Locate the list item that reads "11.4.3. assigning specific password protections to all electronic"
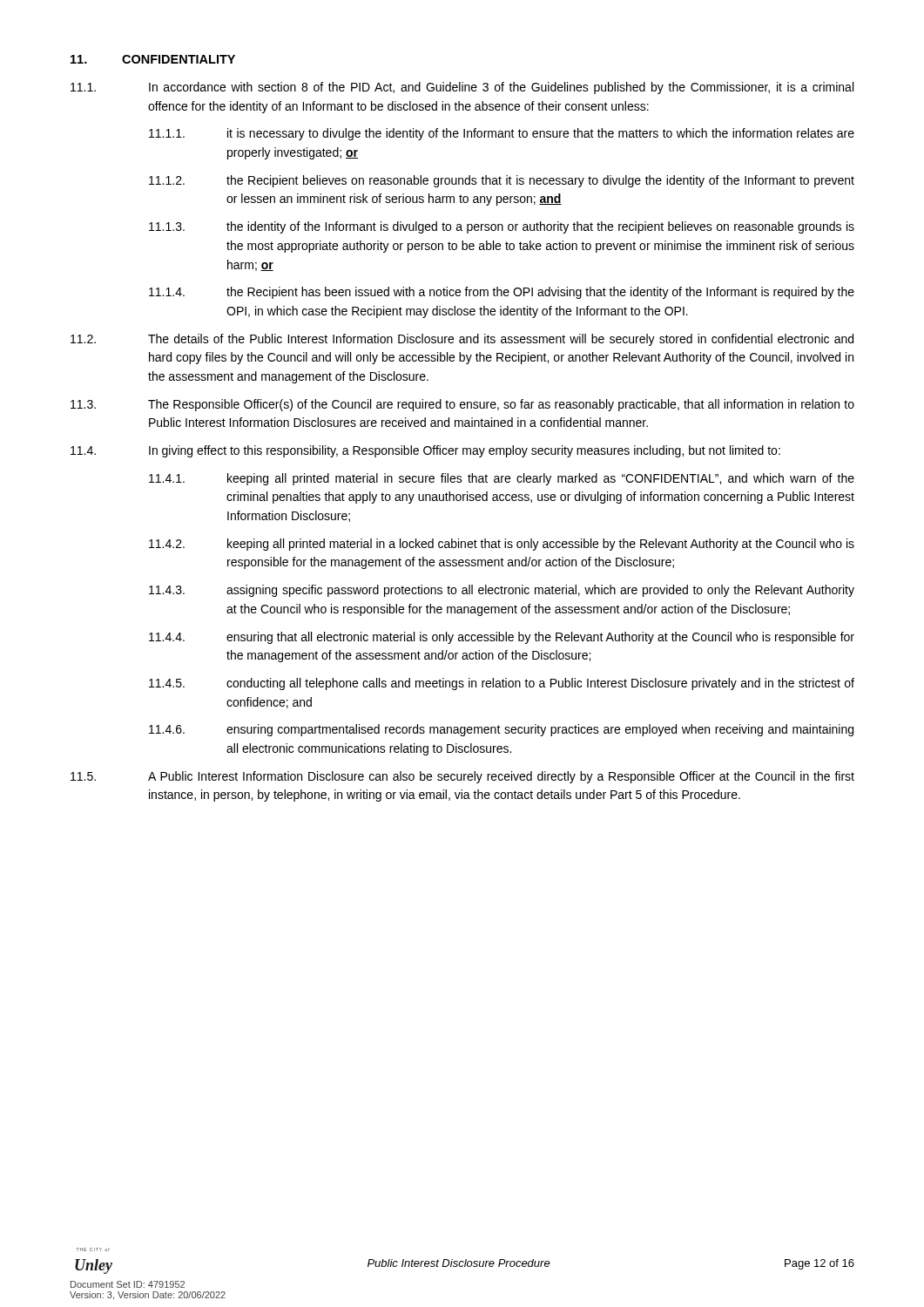 (x=501, y=600)
